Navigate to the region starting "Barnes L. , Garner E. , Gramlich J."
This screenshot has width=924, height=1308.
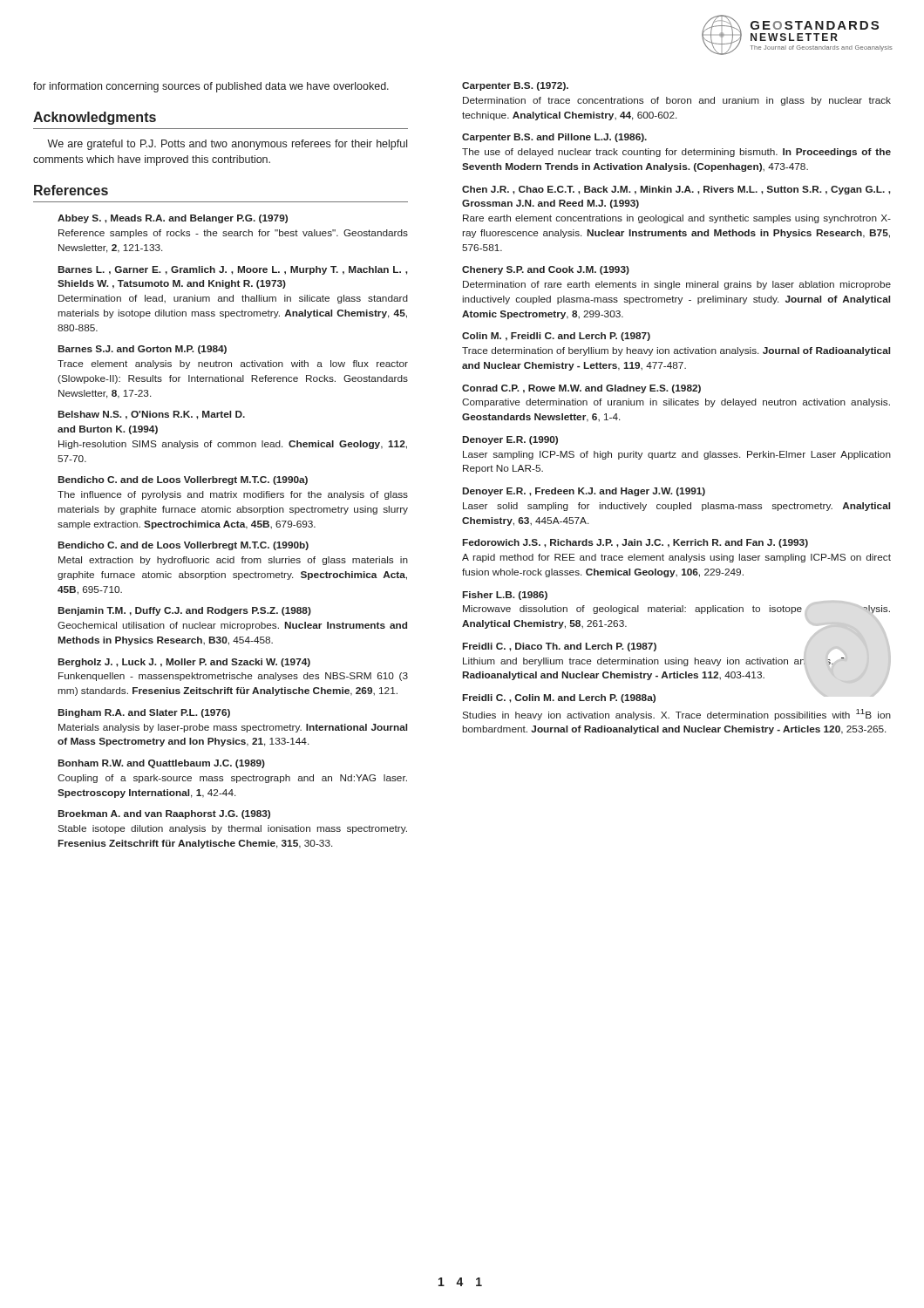coord(233,298)
